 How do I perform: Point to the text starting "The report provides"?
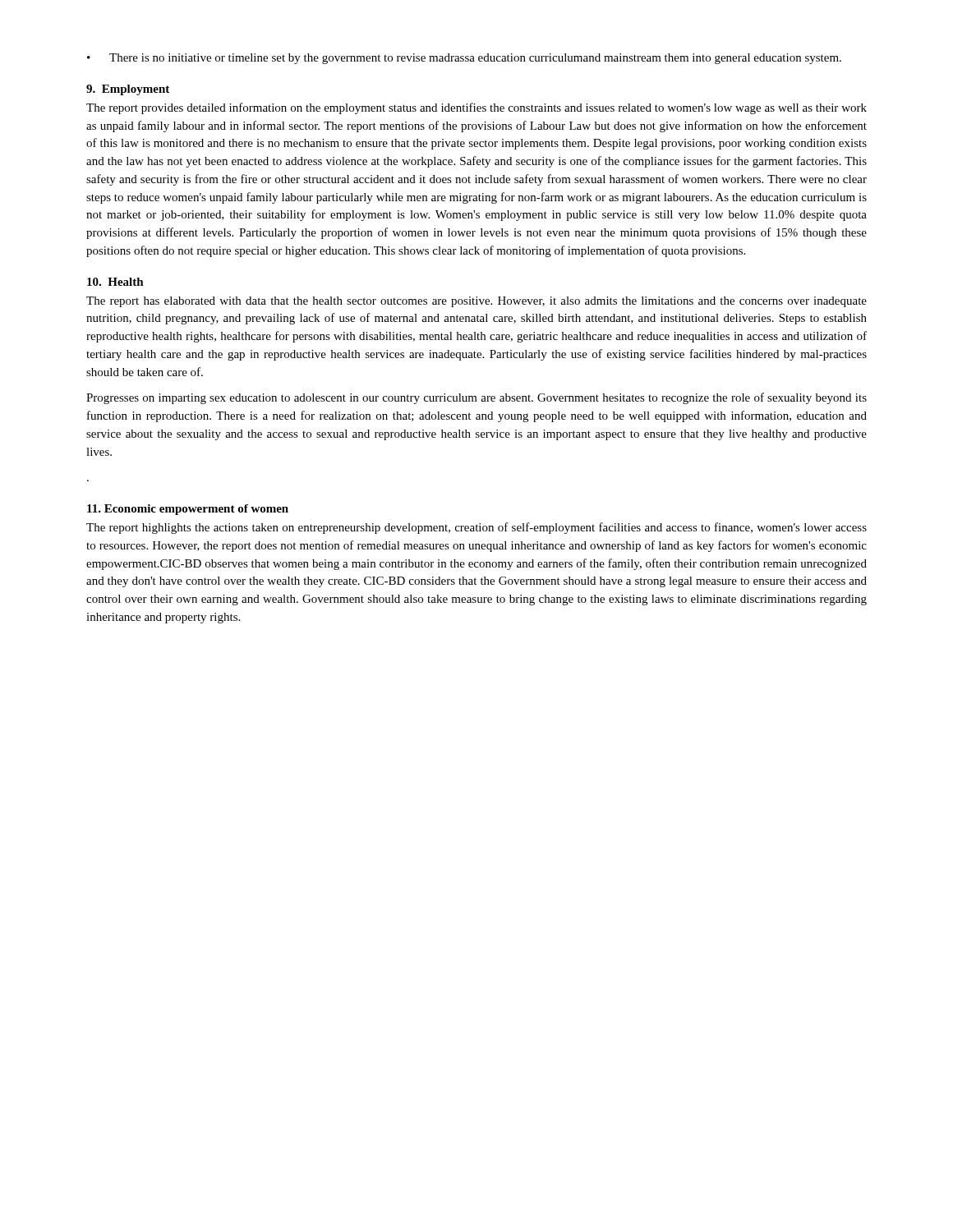click(x=476, y=179)
